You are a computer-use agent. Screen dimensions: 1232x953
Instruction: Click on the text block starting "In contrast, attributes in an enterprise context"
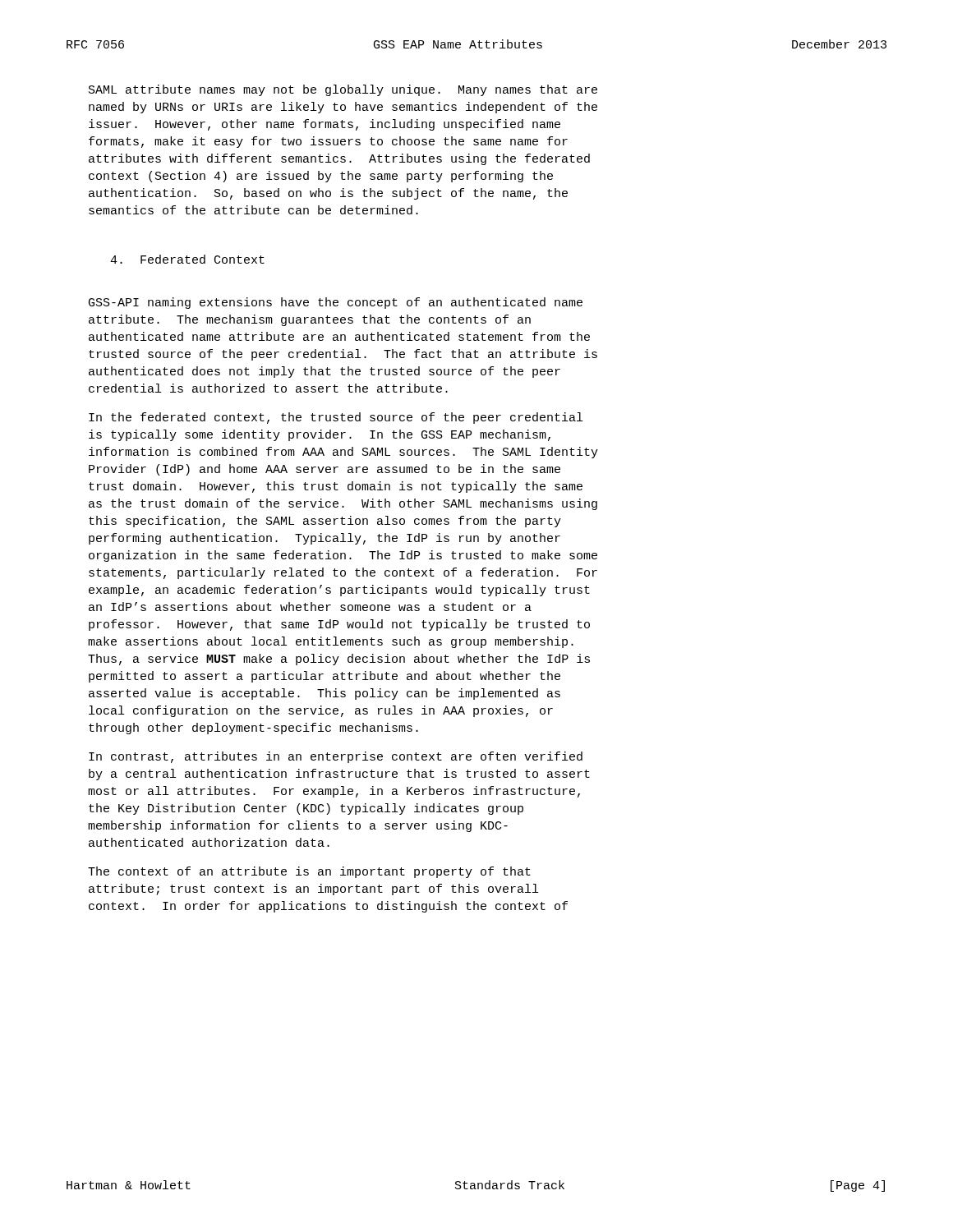pos(476,801)
